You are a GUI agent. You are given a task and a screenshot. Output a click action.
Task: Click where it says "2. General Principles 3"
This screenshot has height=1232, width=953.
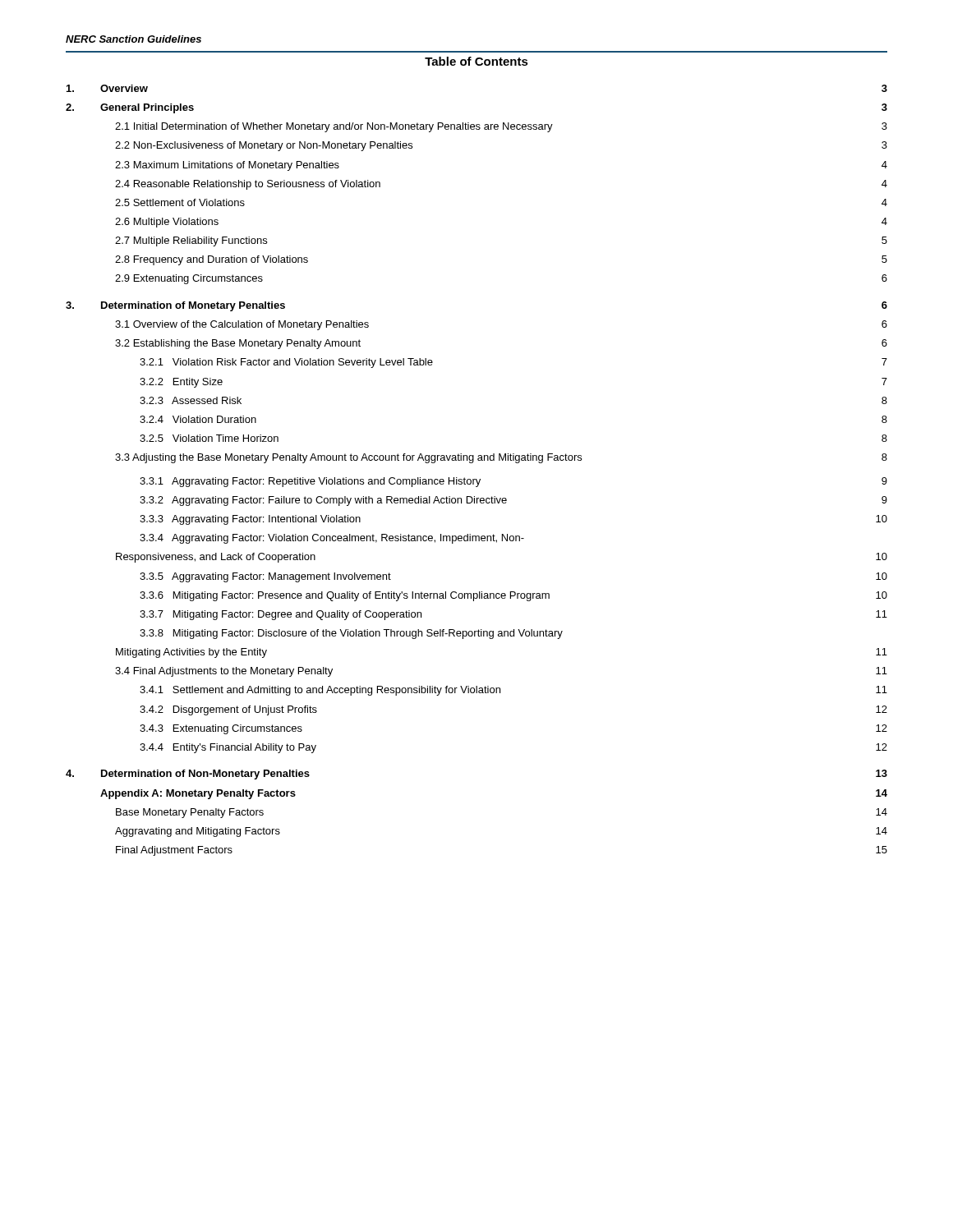click(147, 108)
